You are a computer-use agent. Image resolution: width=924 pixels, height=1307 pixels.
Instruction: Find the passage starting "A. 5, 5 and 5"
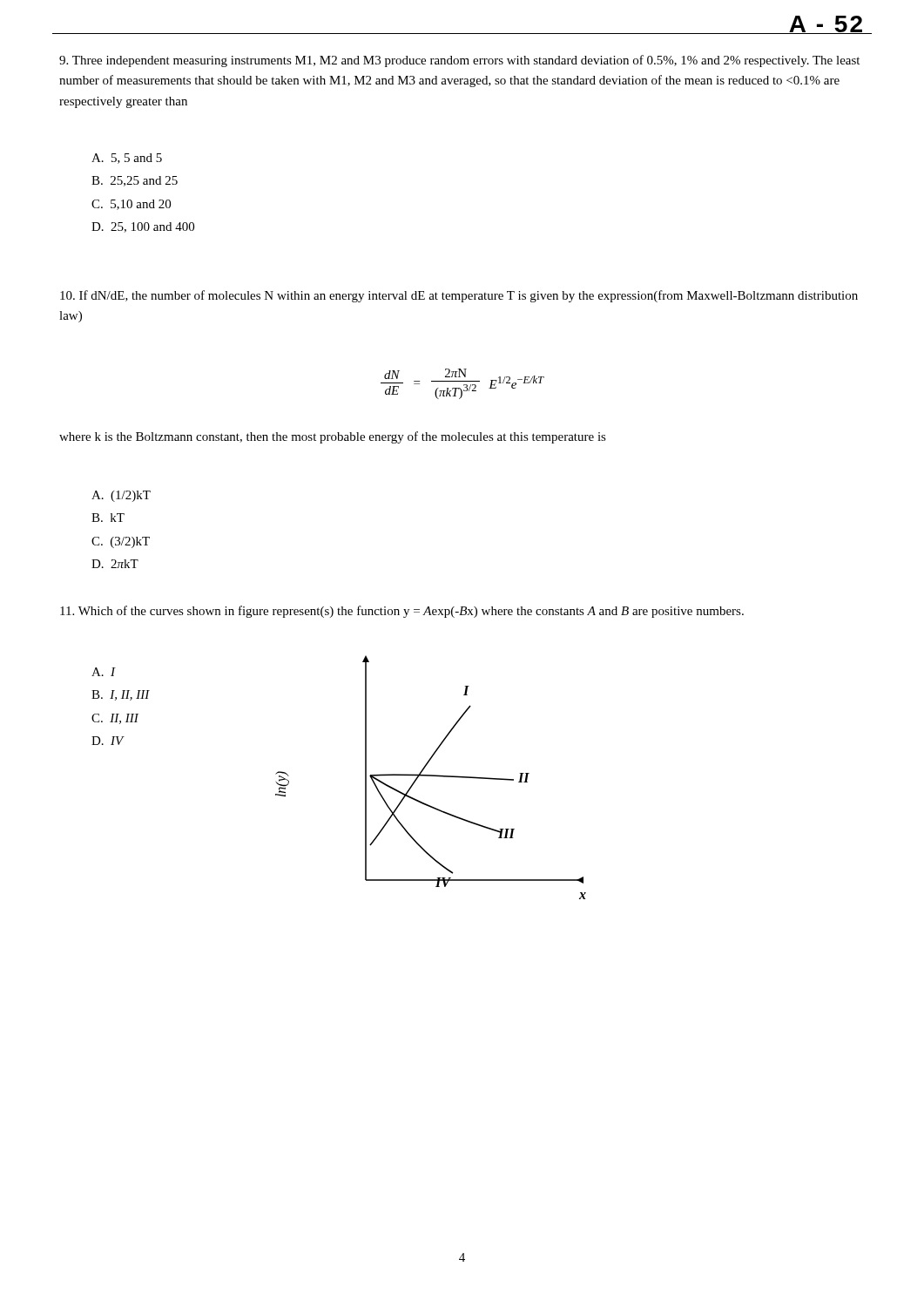127,158
